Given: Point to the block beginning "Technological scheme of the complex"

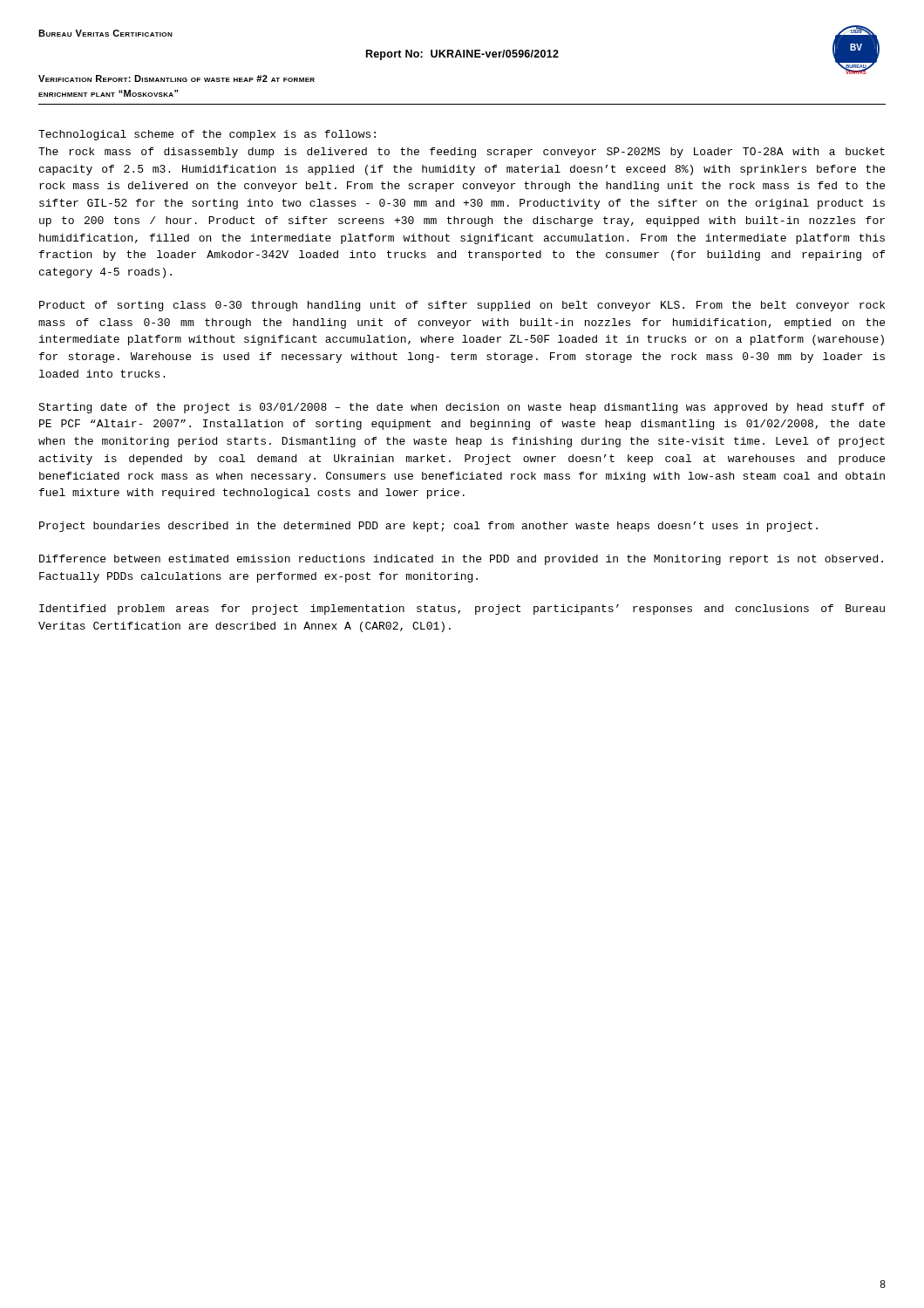Looking at the screenshot, I should (x=462, y=204).
